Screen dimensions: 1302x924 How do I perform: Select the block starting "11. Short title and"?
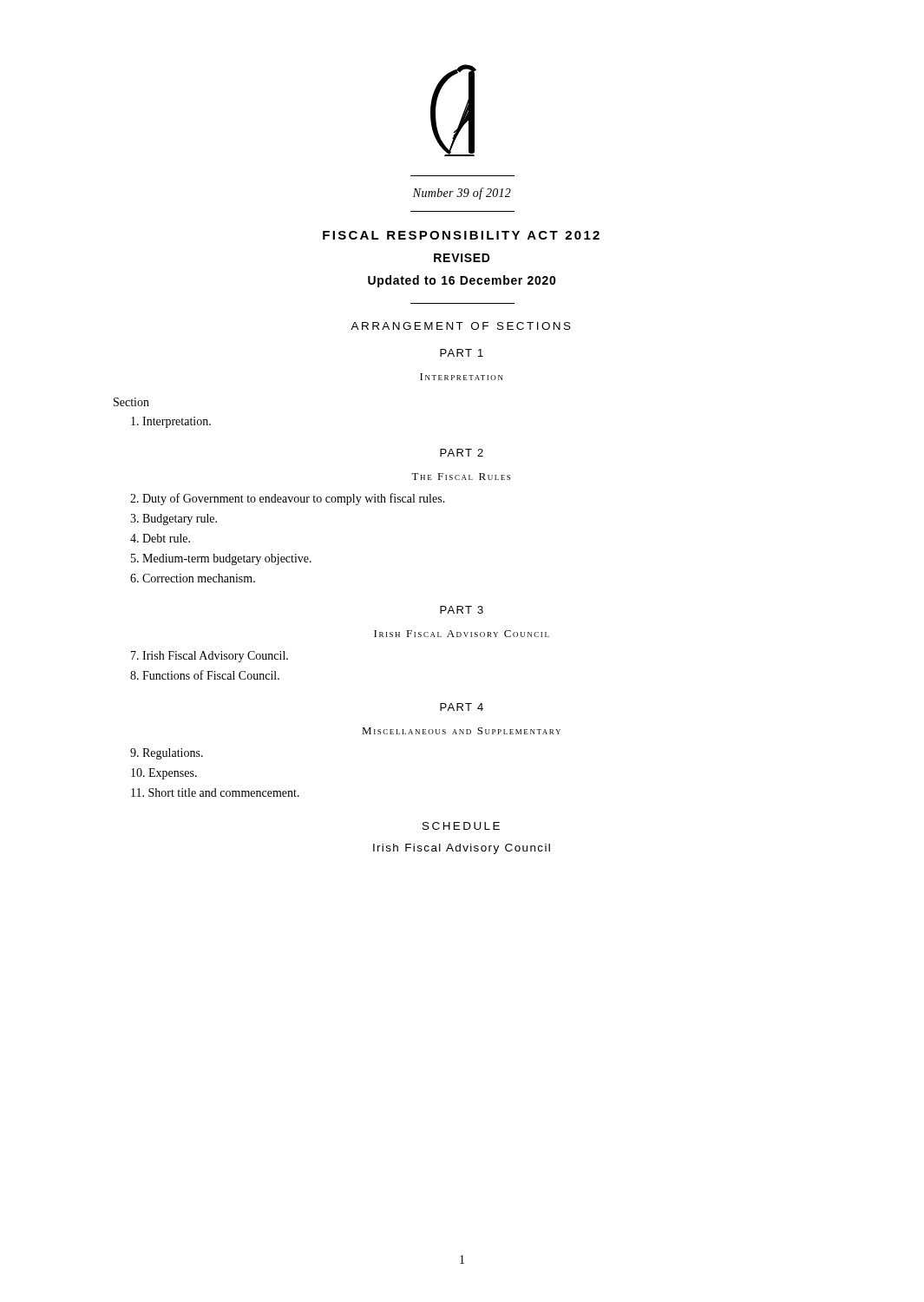[x=215, y=793]
